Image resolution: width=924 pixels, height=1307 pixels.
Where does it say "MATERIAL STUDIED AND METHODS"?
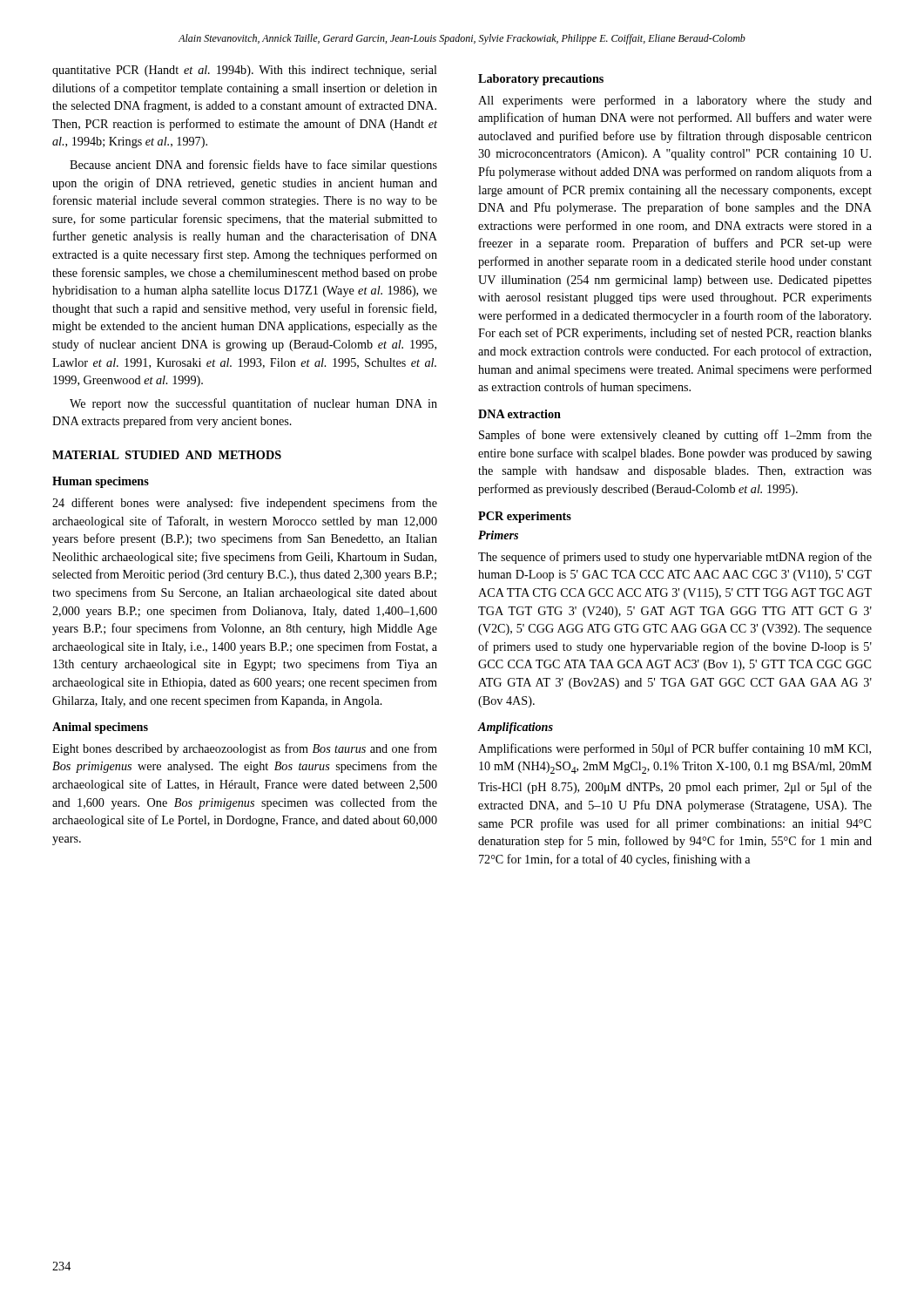click(167, 455)
